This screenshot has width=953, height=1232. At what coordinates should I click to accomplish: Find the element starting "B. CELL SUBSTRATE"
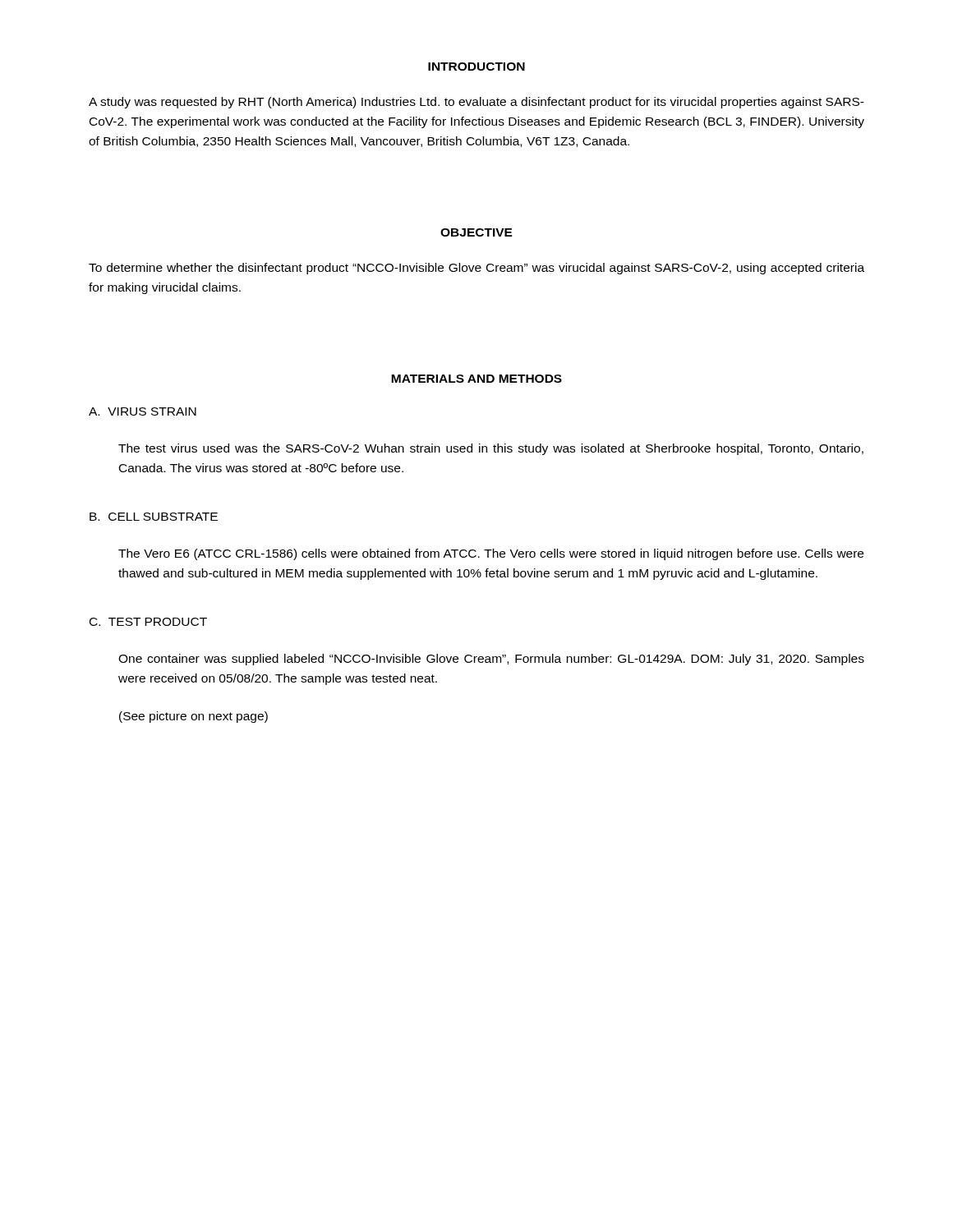point(153,516)
